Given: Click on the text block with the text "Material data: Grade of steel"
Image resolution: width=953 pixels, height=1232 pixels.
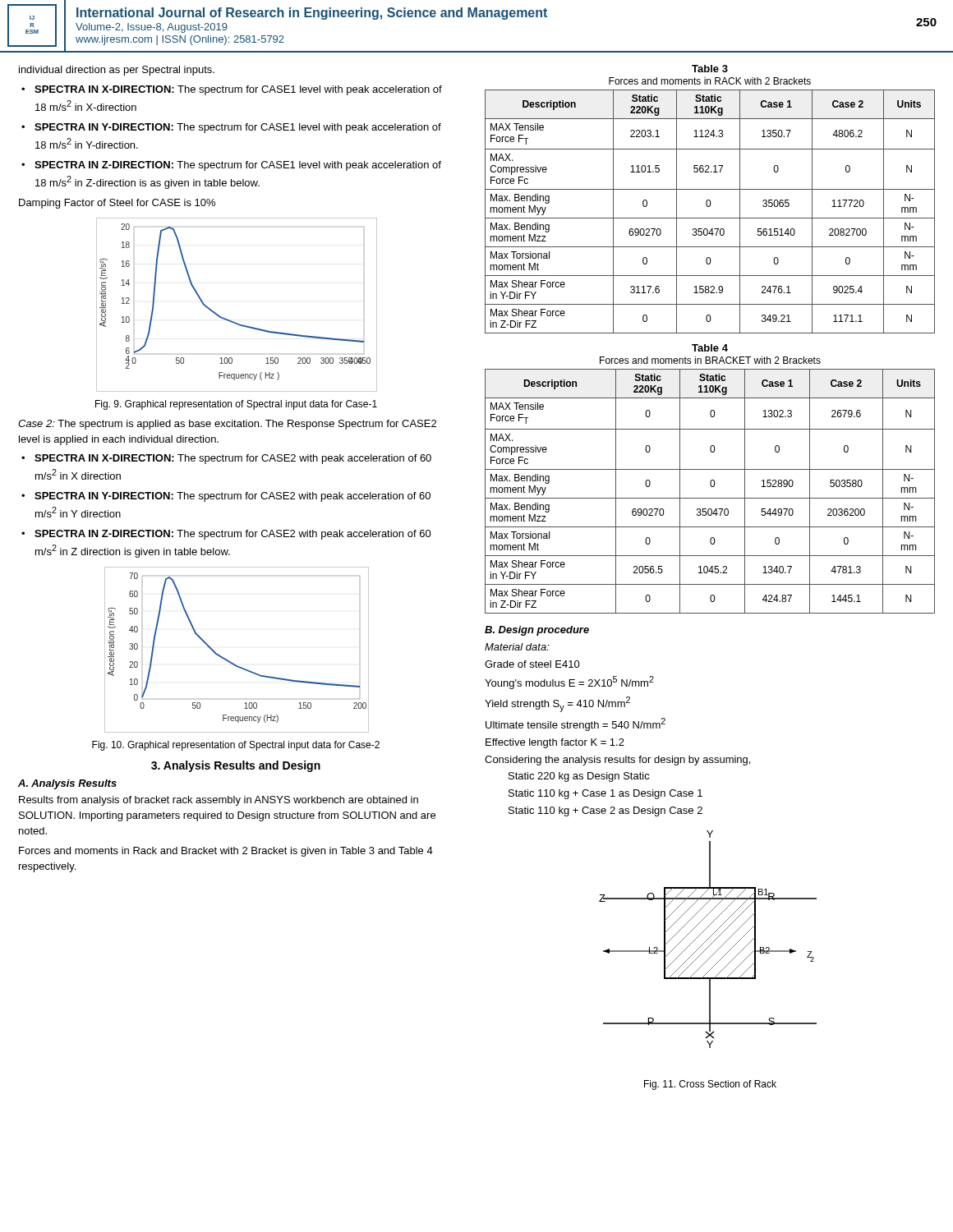Looking at the screenshot, I should [x=618, y=728].
